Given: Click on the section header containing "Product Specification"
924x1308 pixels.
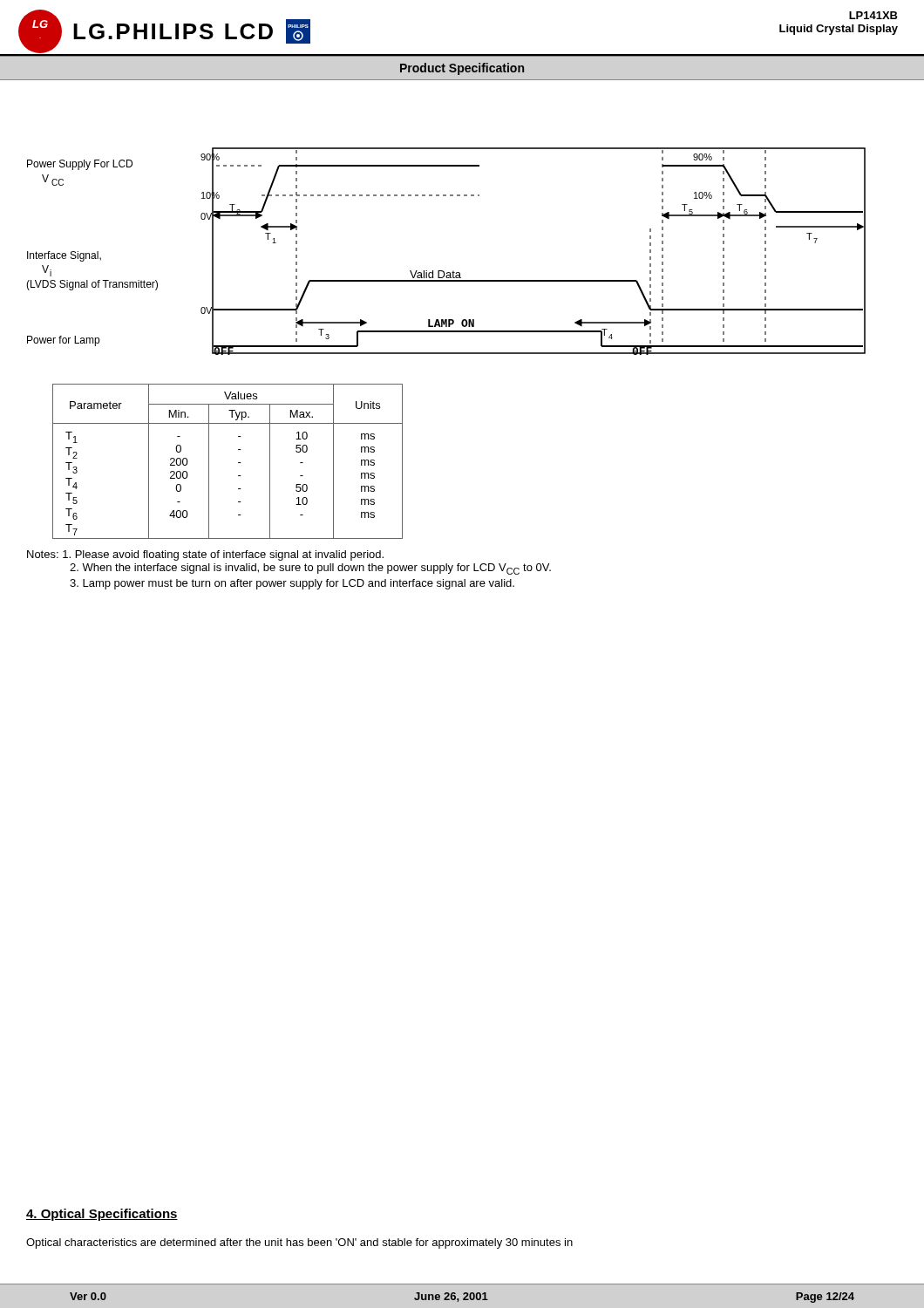Looking at the screenshot, I should (x=462, y=68).
